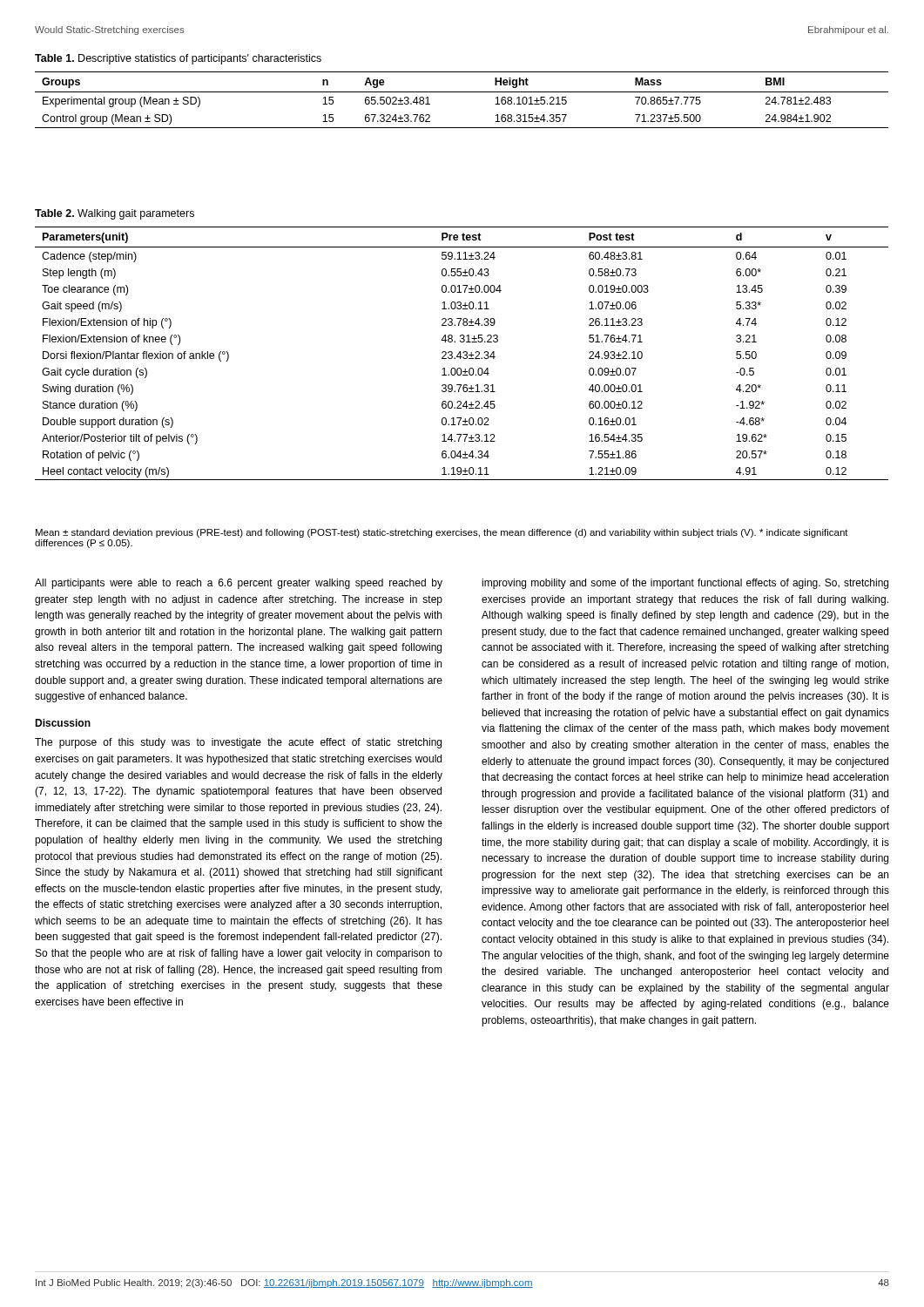Point to the passage starting "improving mobility and"

[685, 802]
